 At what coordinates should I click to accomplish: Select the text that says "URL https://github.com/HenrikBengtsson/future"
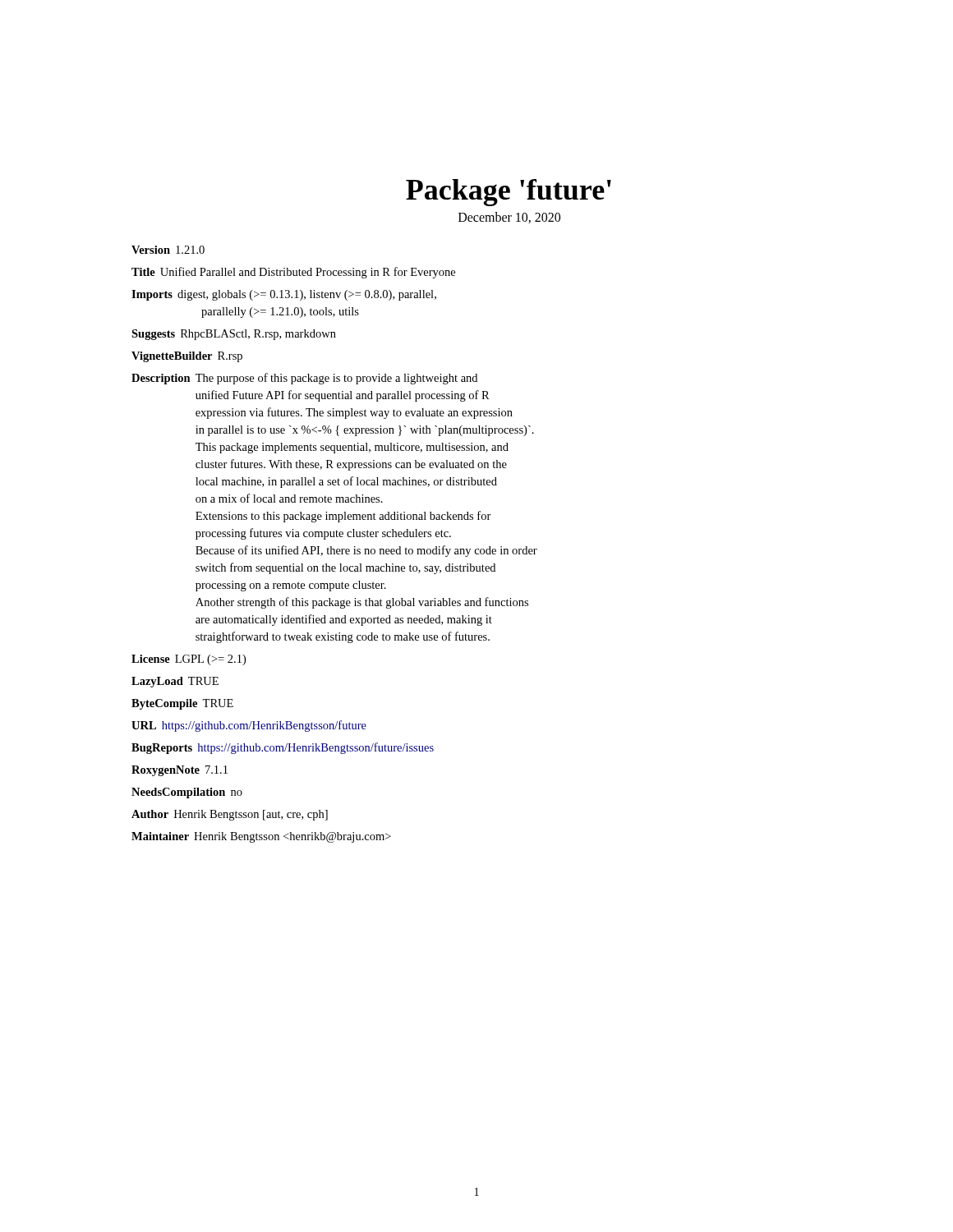click(249, 726)
